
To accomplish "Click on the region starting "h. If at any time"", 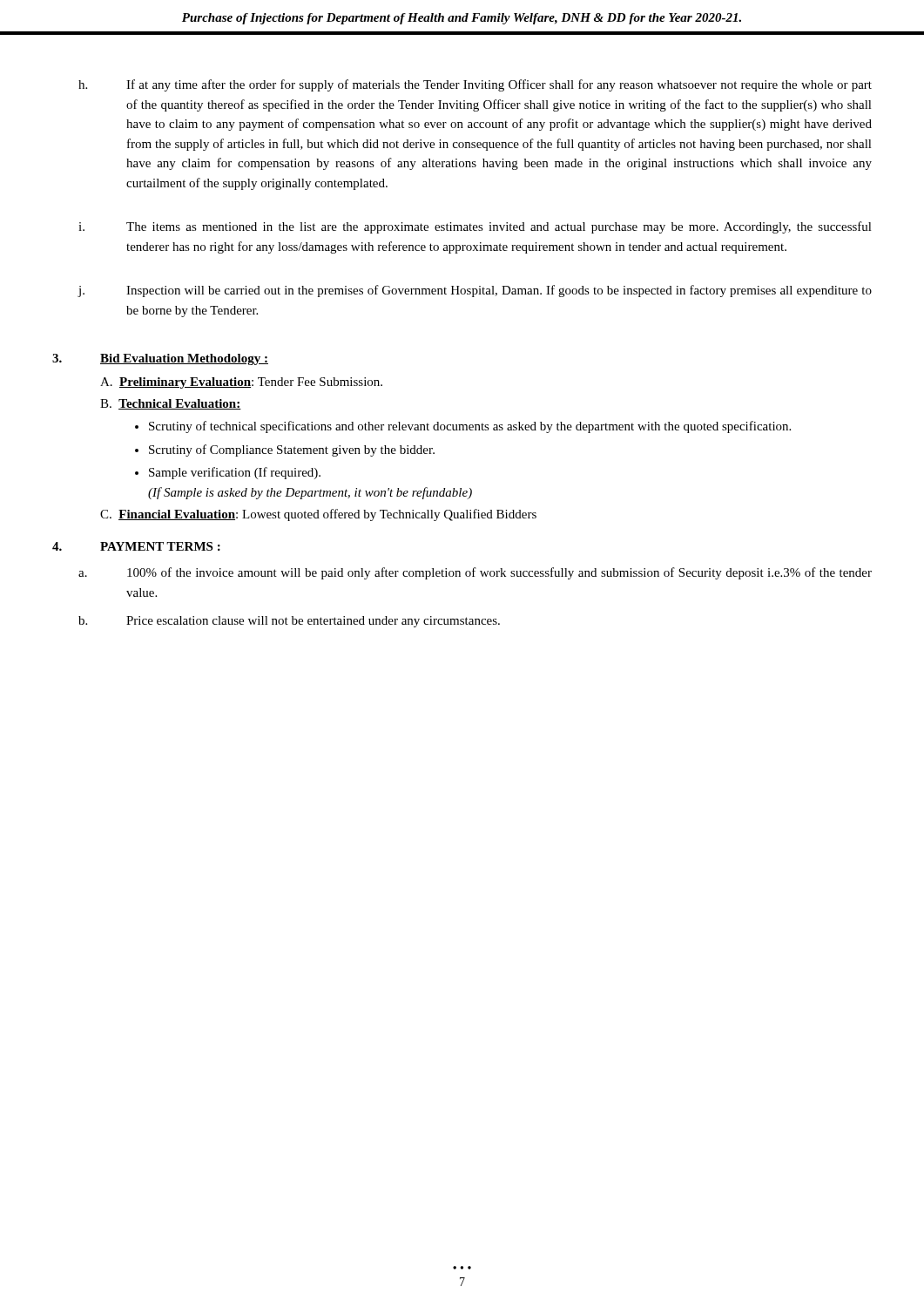I will pos(462,134).
